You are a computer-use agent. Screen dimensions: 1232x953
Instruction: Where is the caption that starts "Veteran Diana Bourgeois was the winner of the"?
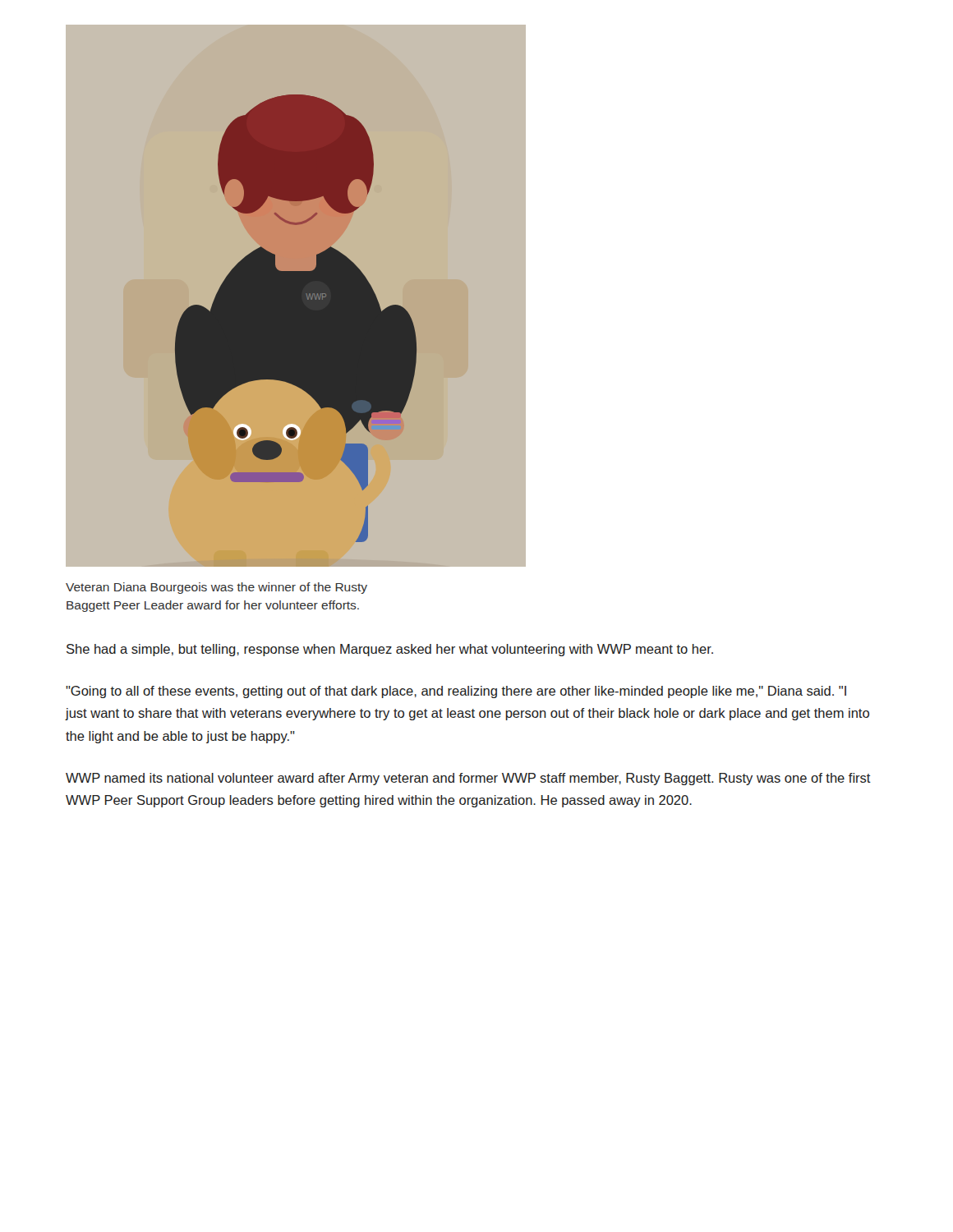tap(217, 596)
